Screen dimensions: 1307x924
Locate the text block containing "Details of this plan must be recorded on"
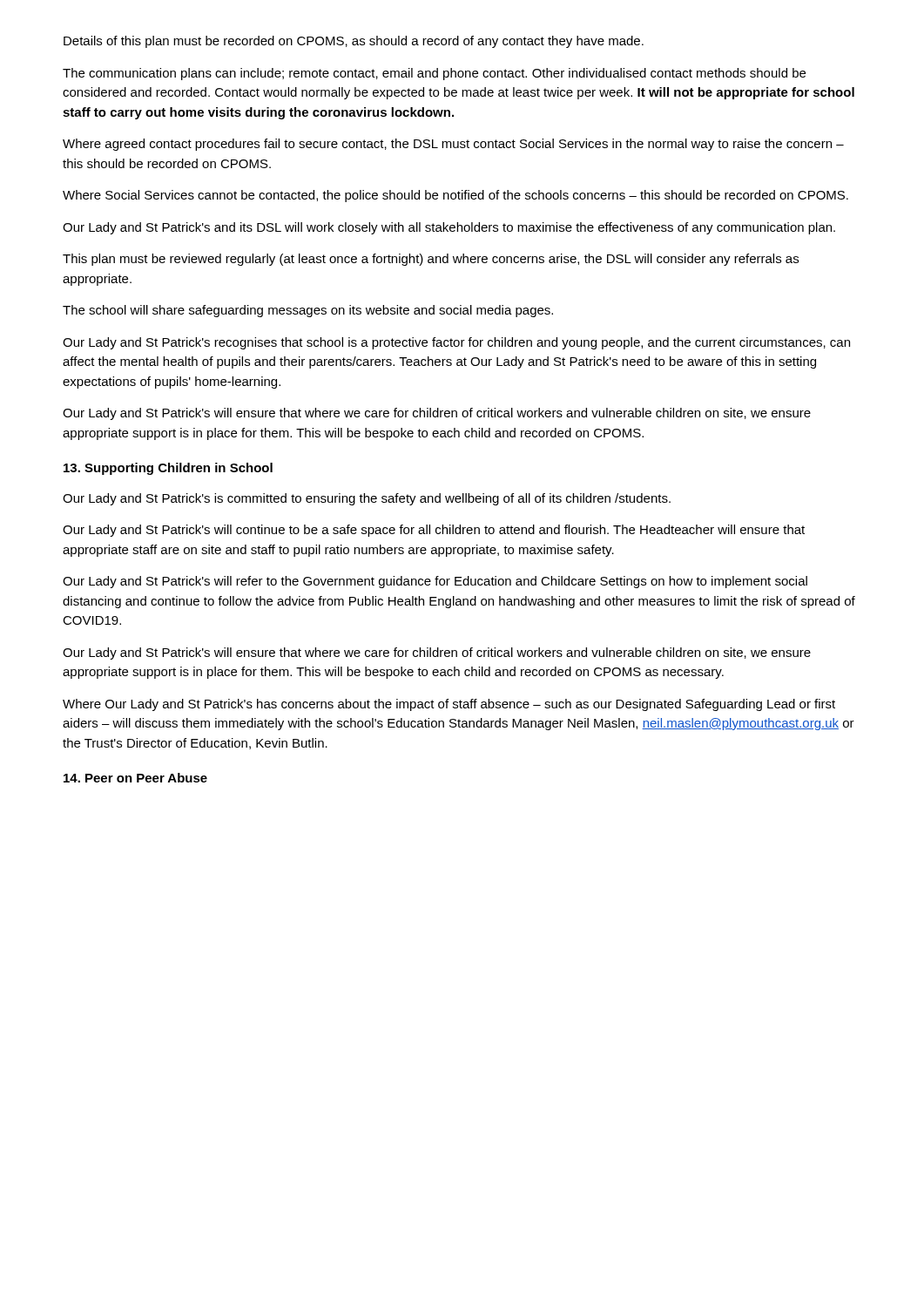(x=354, y=41)
